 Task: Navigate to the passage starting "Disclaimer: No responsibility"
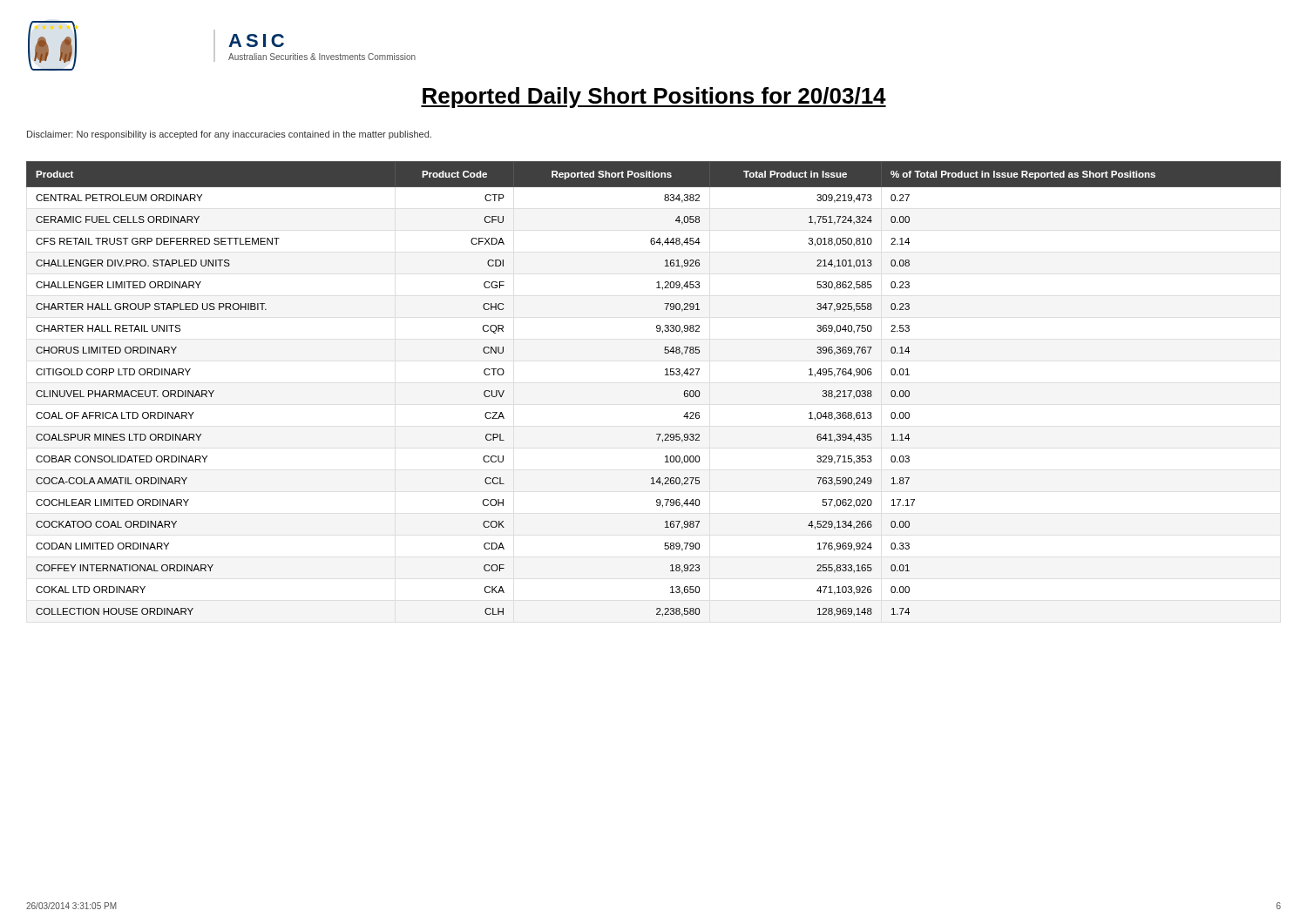229,134
